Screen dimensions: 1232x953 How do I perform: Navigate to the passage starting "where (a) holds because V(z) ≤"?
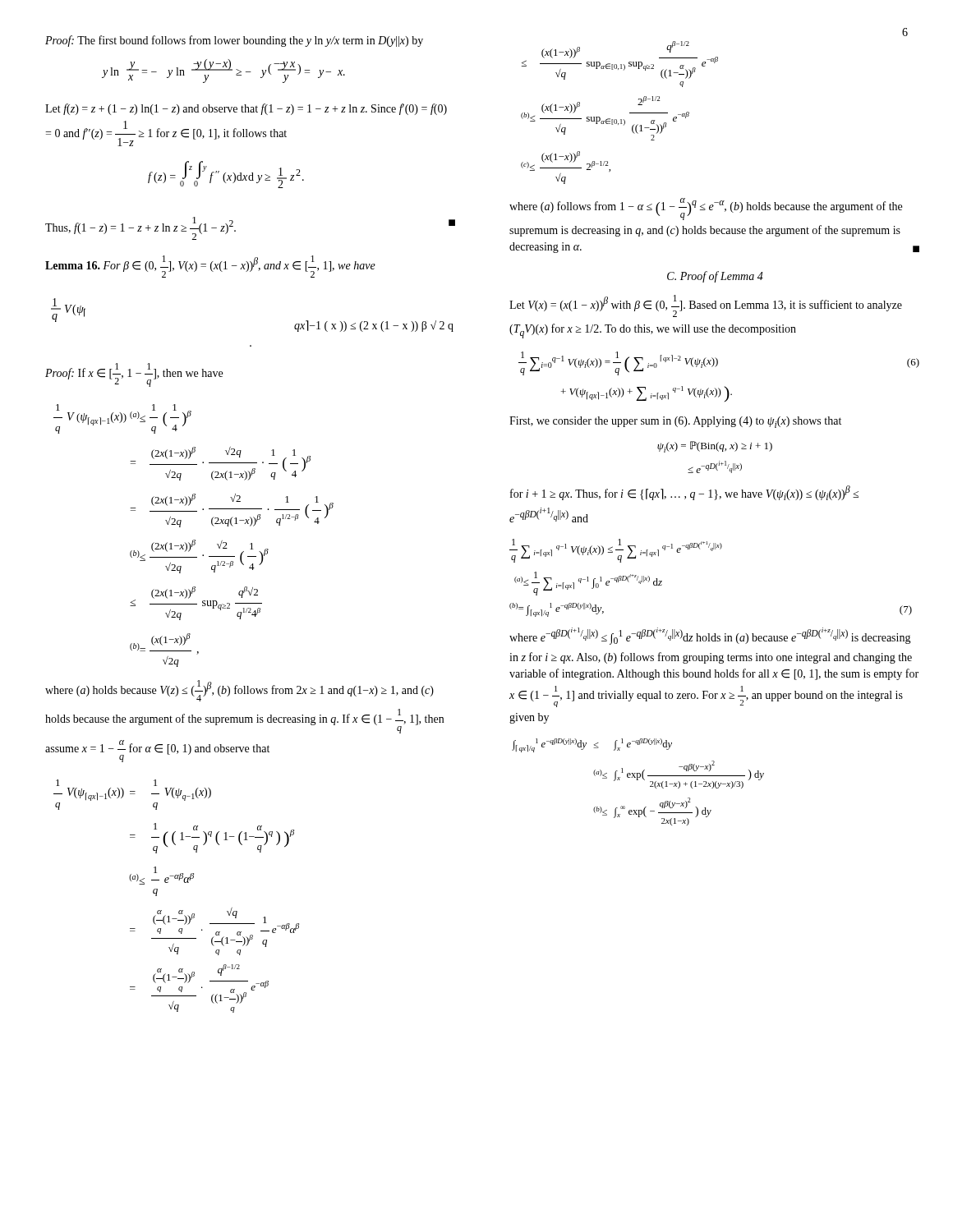tap(245, 720)
